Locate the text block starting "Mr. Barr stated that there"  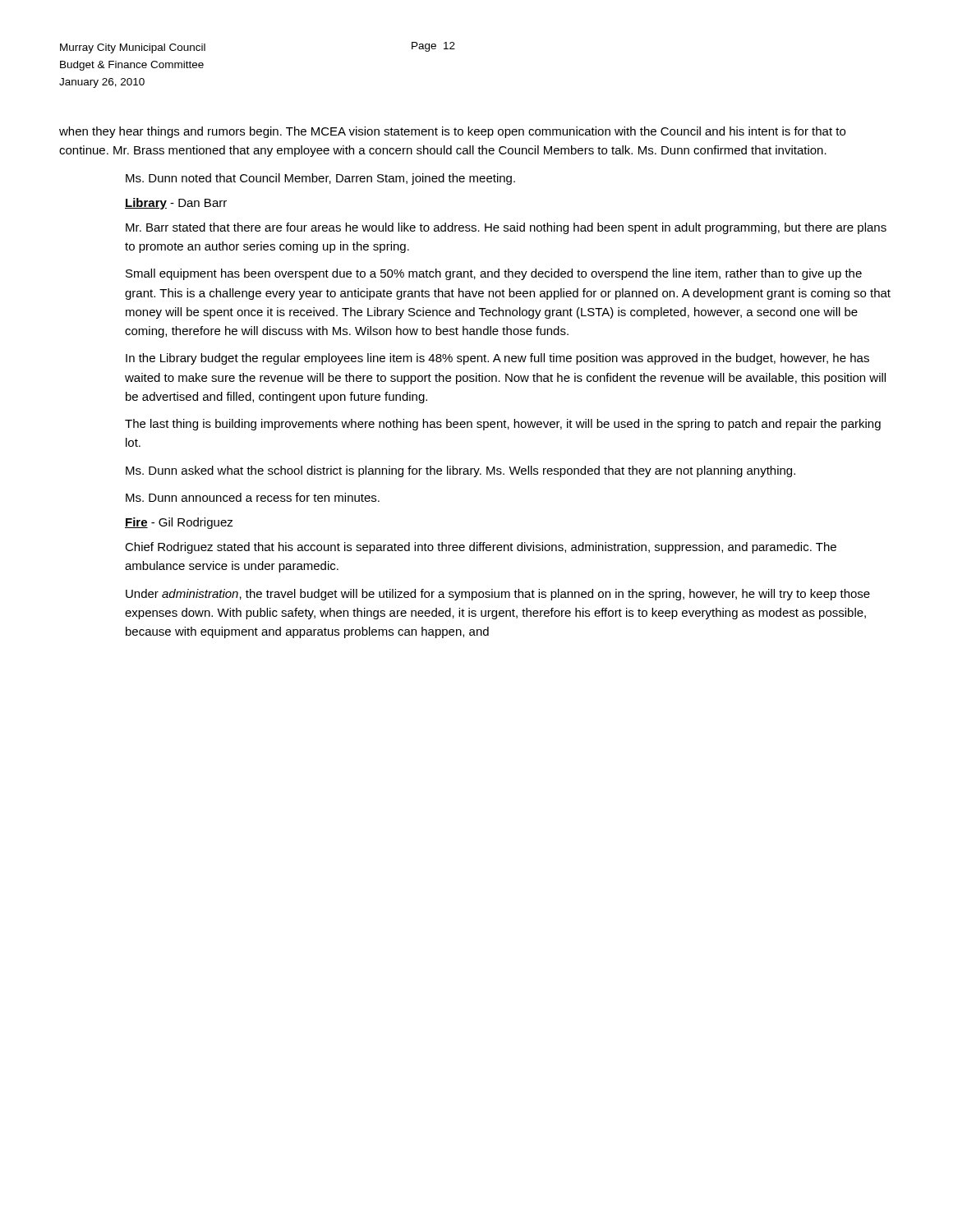pos(509,237)
